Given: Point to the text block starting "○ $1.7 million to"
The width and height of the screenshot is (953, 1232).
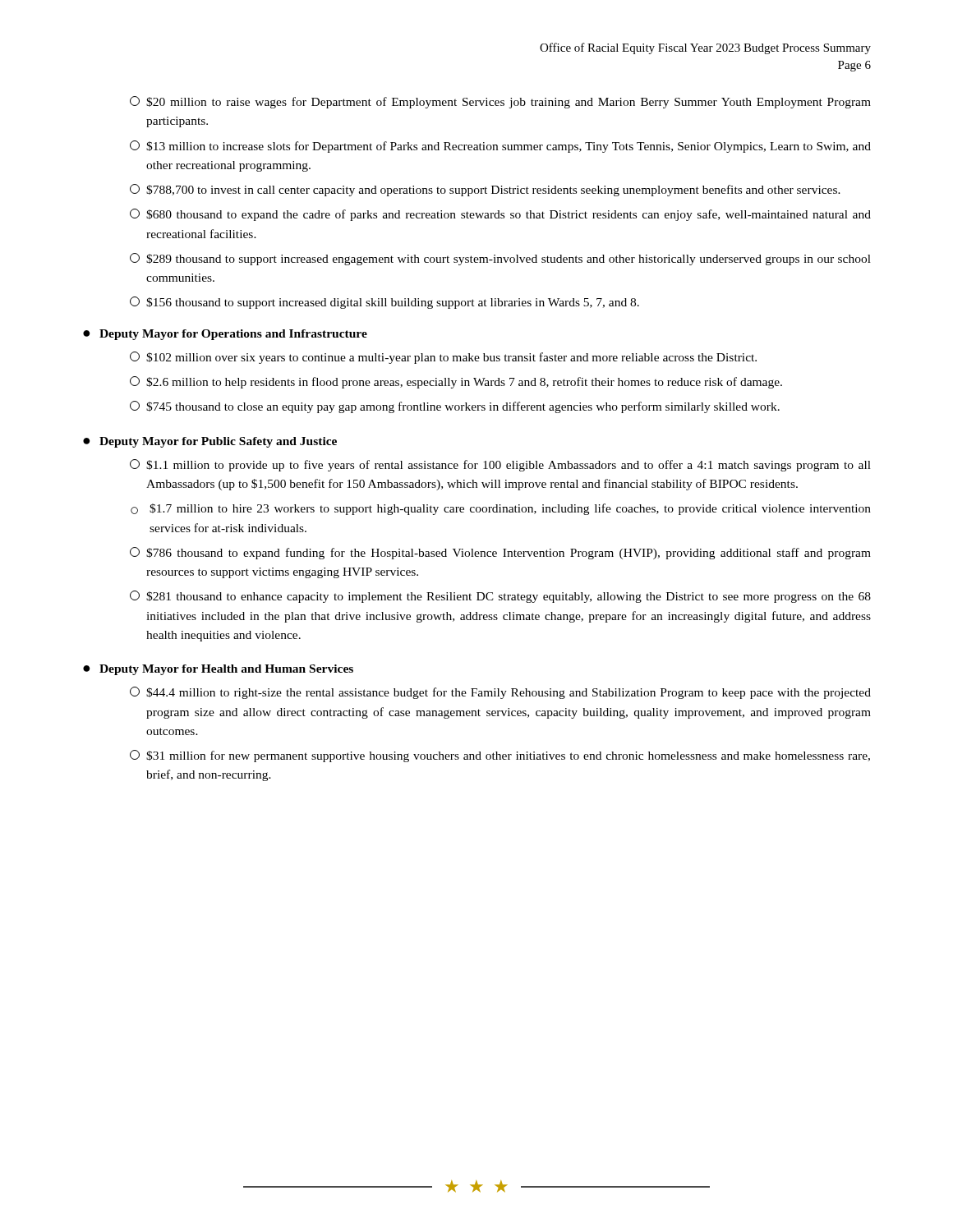Looking at the screenshot, I should pos(500,518).
